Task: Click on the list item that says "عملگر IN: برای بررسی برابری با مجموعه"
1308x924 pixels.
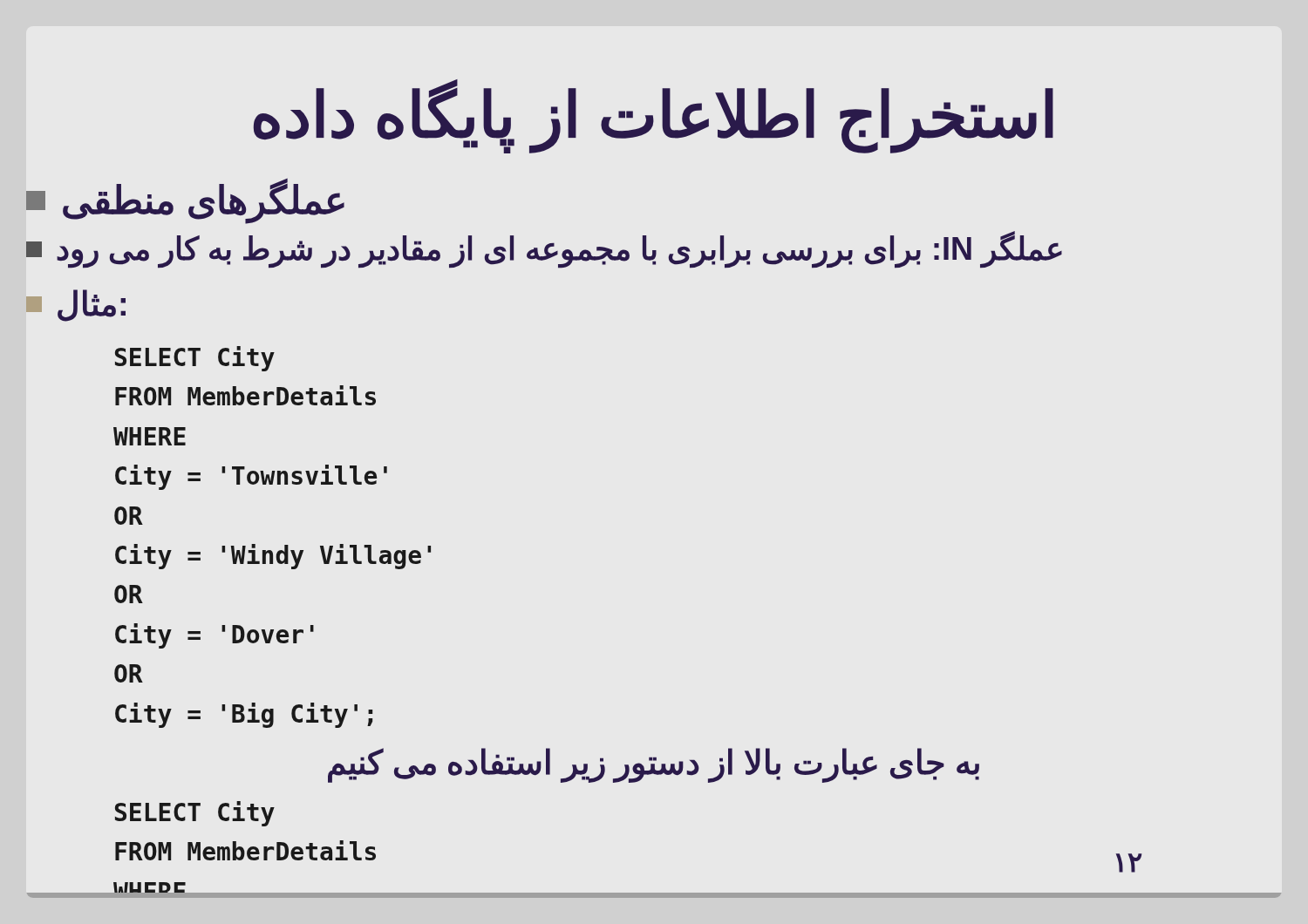Action: 545,249
